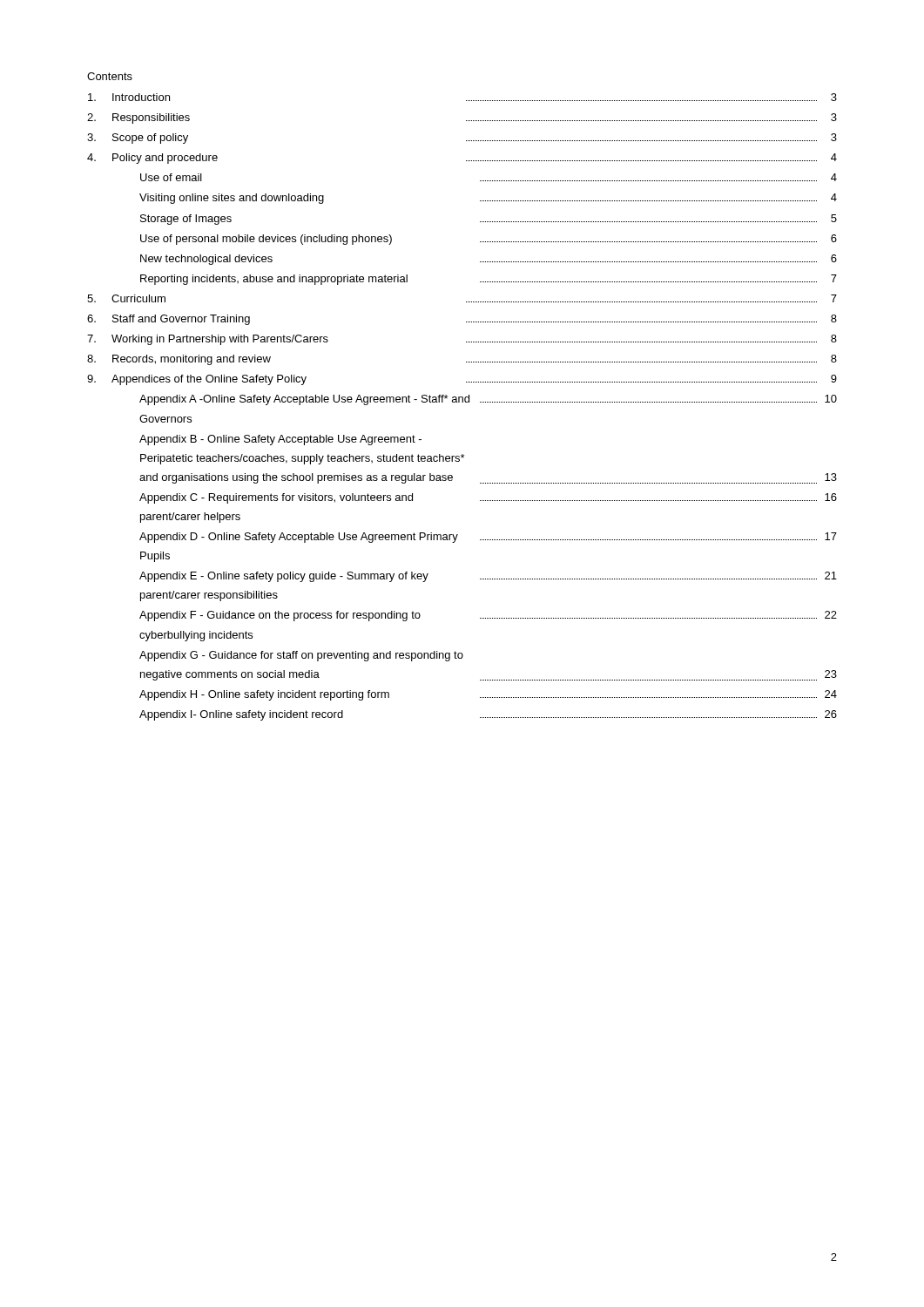Image resolution: width=924 pixels, height=1307 pixels.
Task: Click on the block starting "Storage of Images 5"
Action: coord(488,218)
